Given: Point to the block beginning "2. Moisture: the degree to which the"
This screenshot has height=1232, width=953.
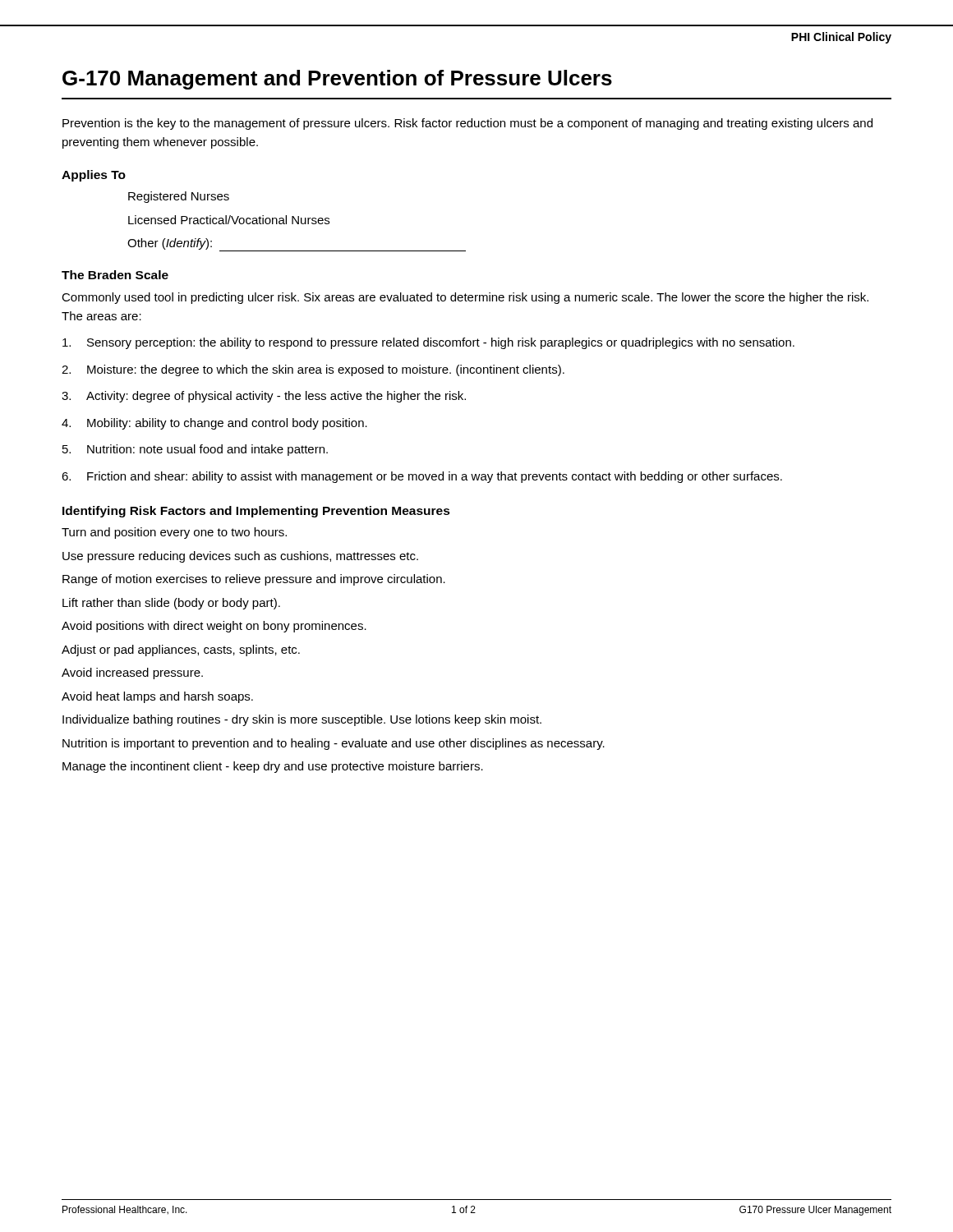Looking at the screenshot, I should click(476, 369).
